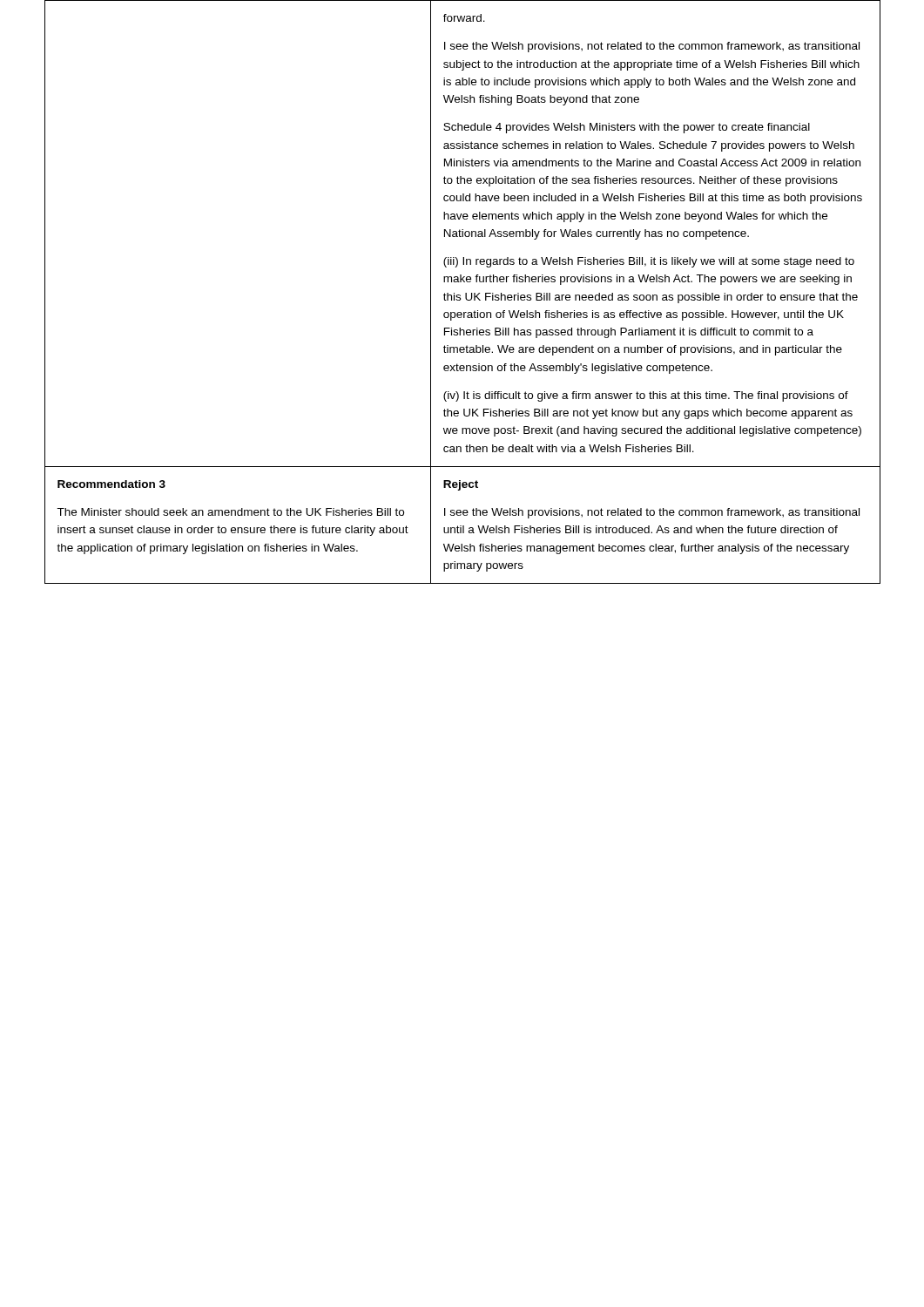Image resolution: width=924 pixels, height=1307 pixels.
Task: Point to the passage starting "forward. I see the"
Action: tap(655, 233)
